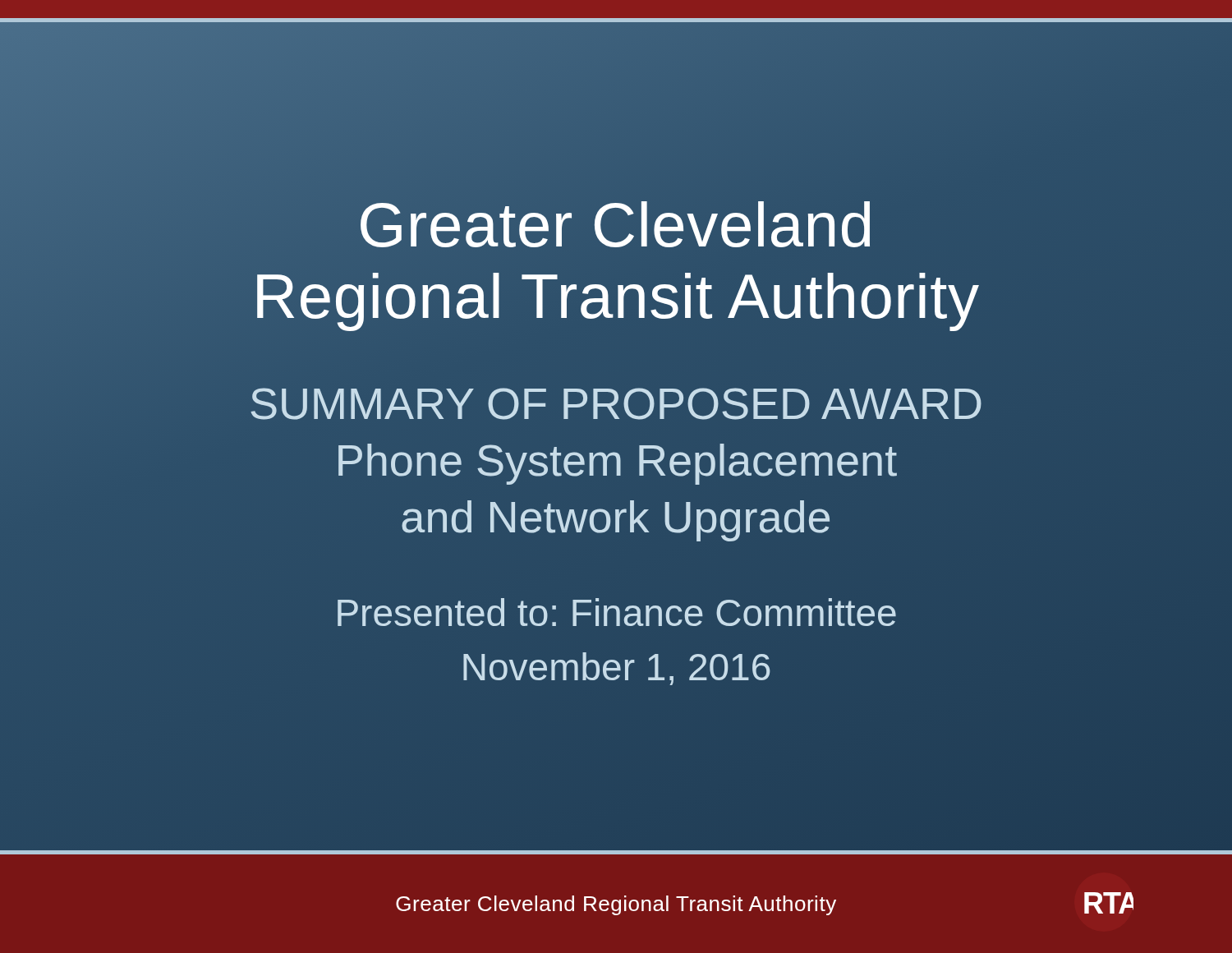This screenshot has width=1232, height=953.
Task: Select the region starting "SUMMARY OF PROPOSED AWARD Phone System Replacement and"
Action: click(x=616, y=461)
